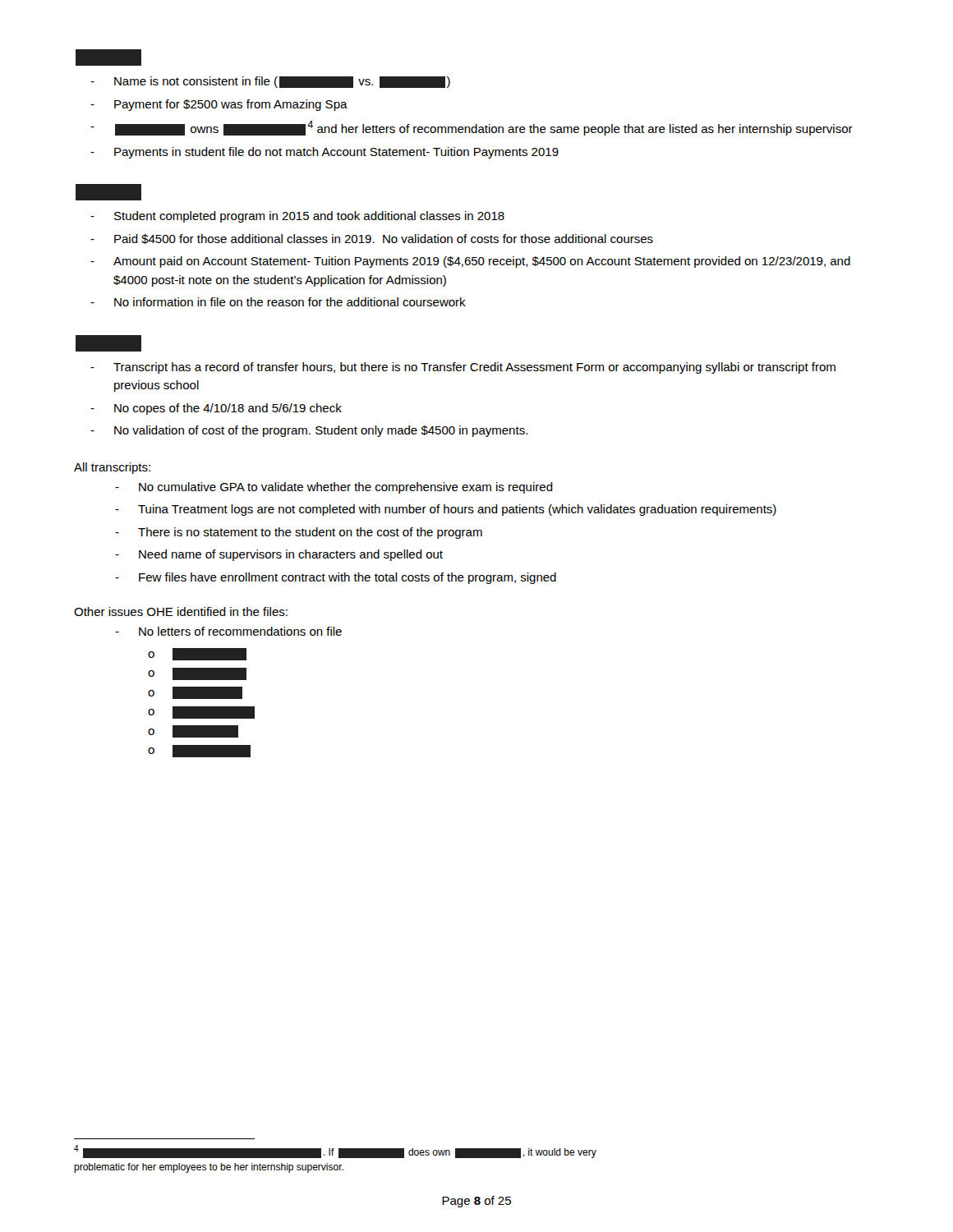Select the text block that says "Other issues OHE"

[181, 612]
